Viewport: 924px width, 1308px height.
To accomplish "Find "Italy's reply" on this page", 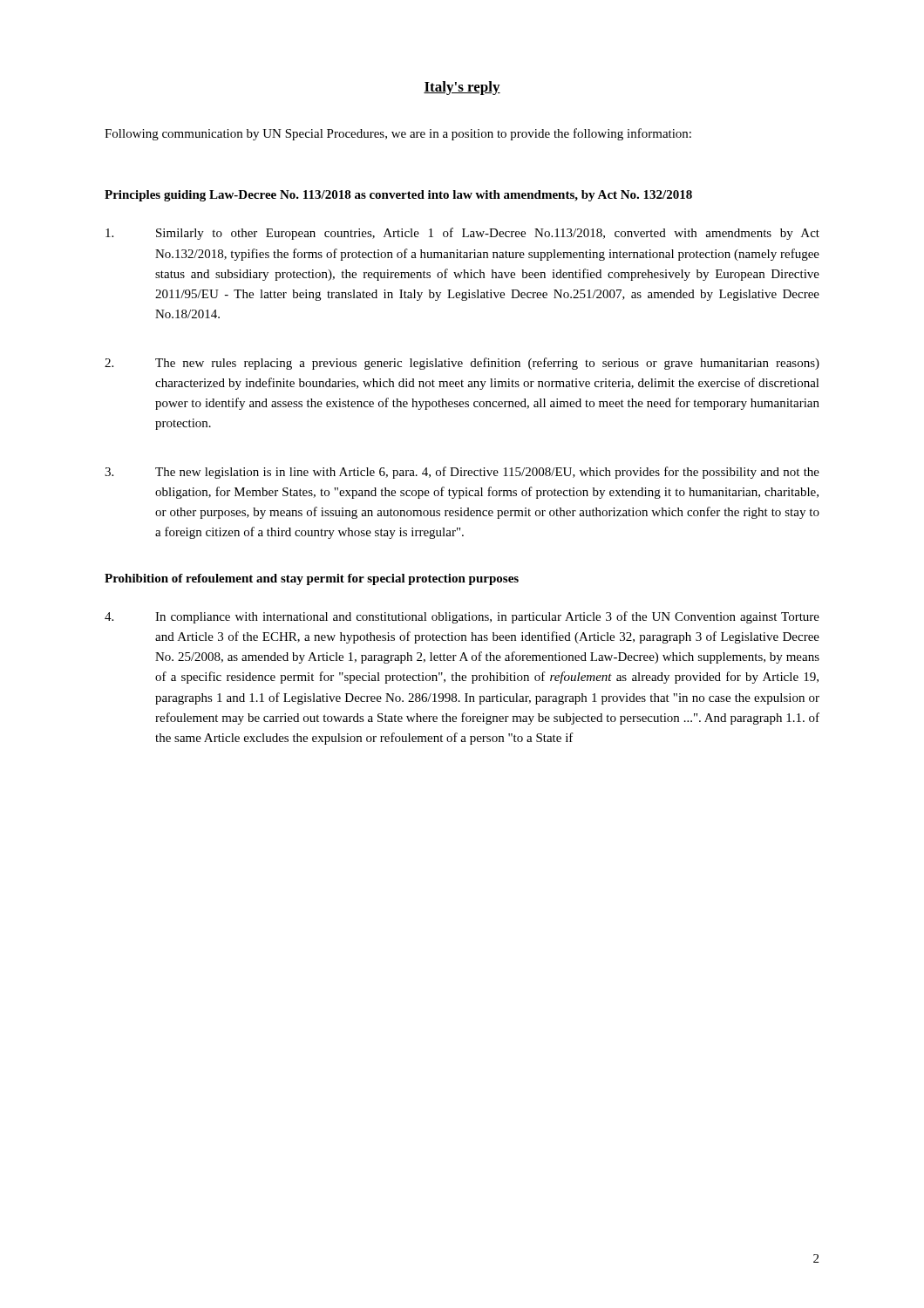I will tap(462, 87).
